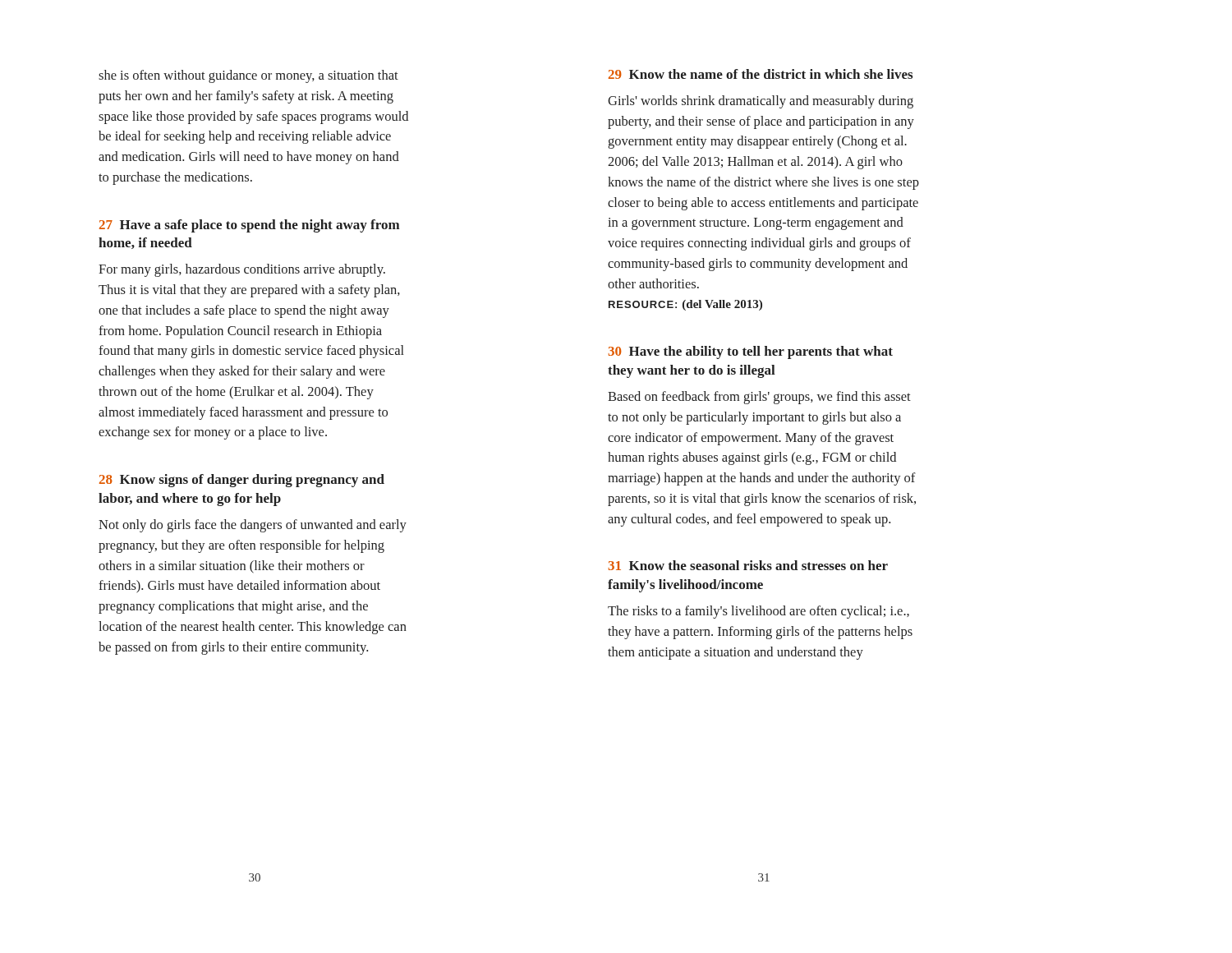Locate the text starting "27 Have a safe"

tap(249, 234)
